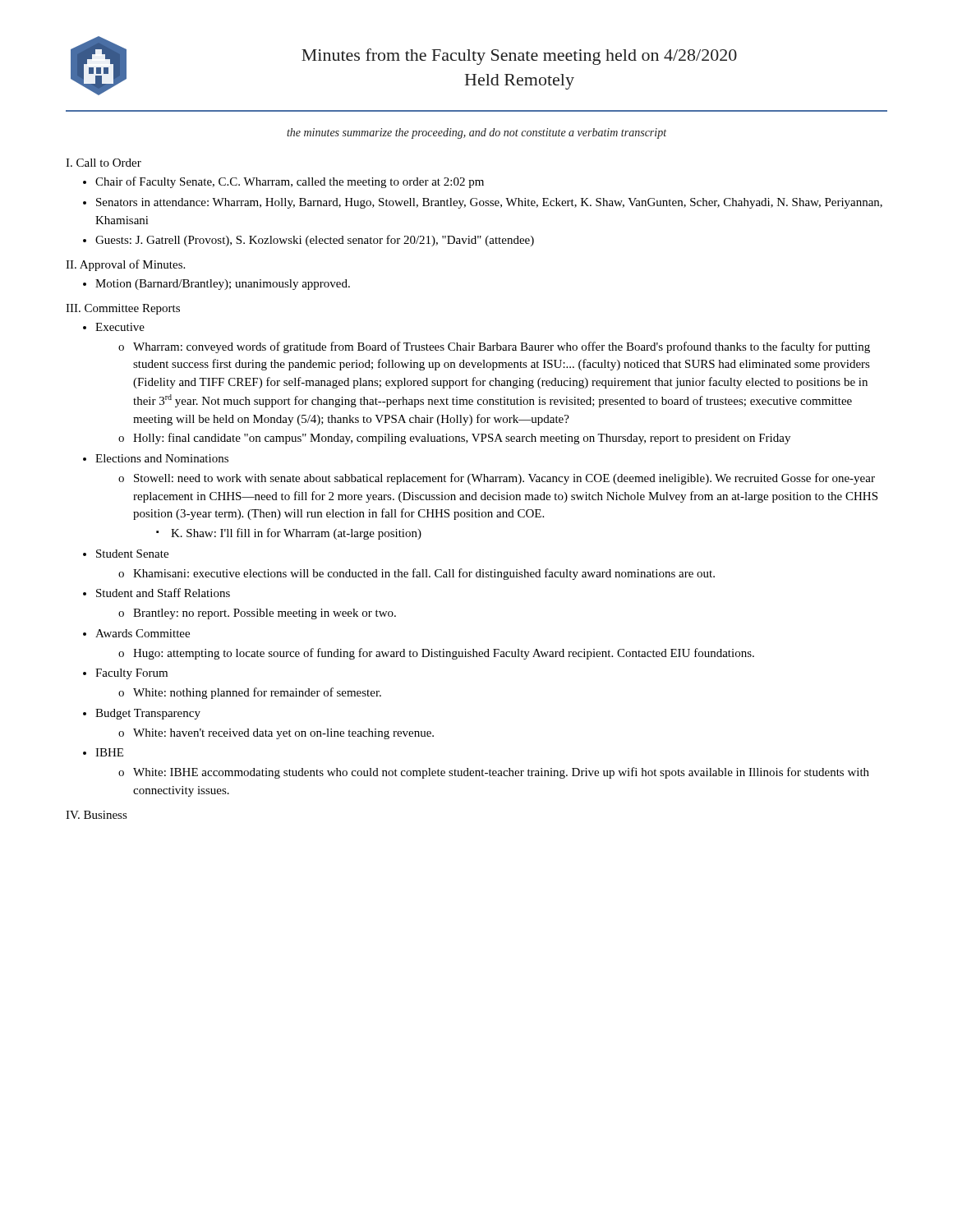Select the list item with the text "Chair of Faculty Senate,"

pos(476,212)
